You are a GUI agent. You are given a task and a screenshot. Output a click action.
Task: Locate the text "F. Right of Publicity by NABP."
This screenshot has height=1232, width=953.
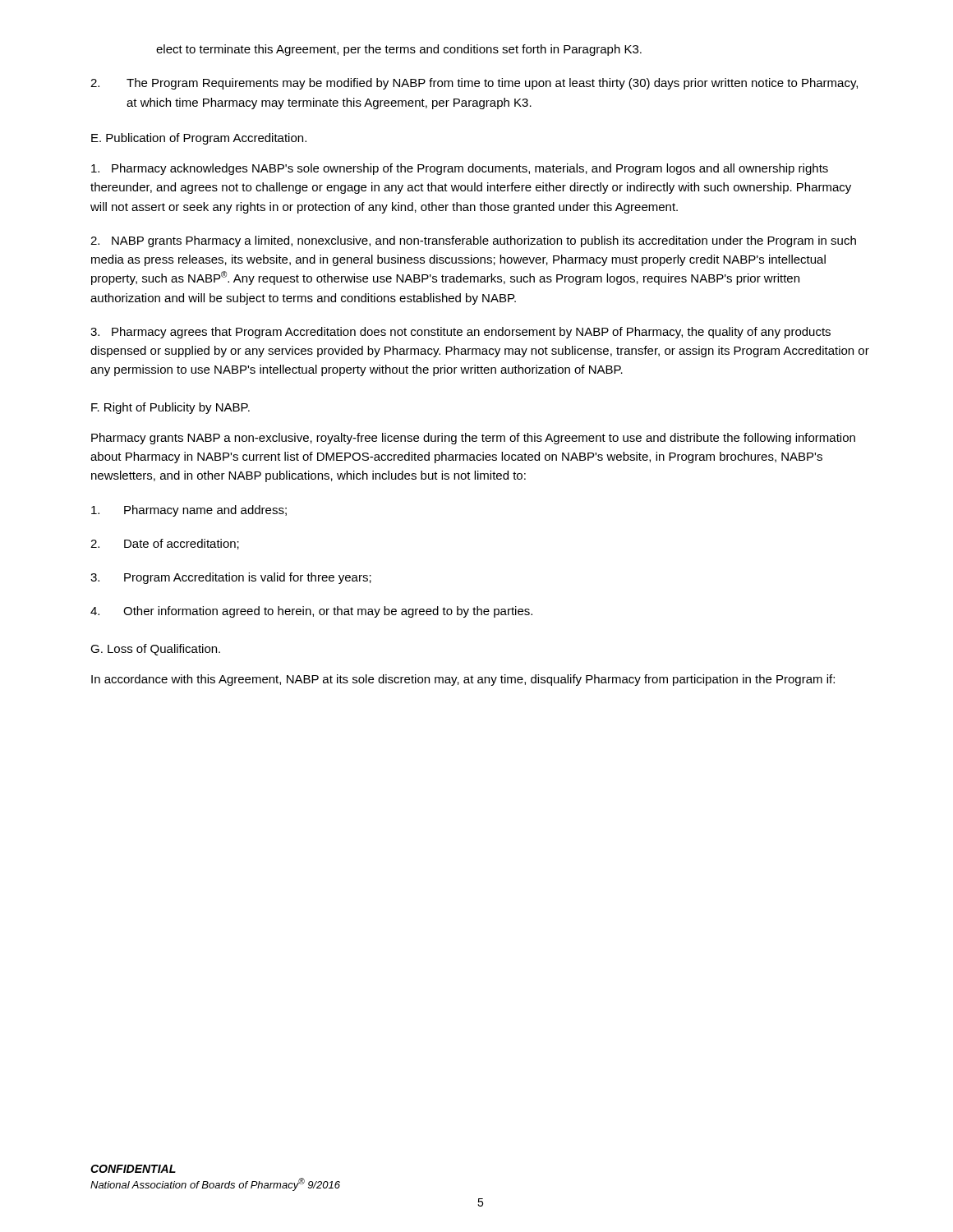point(170,407)
